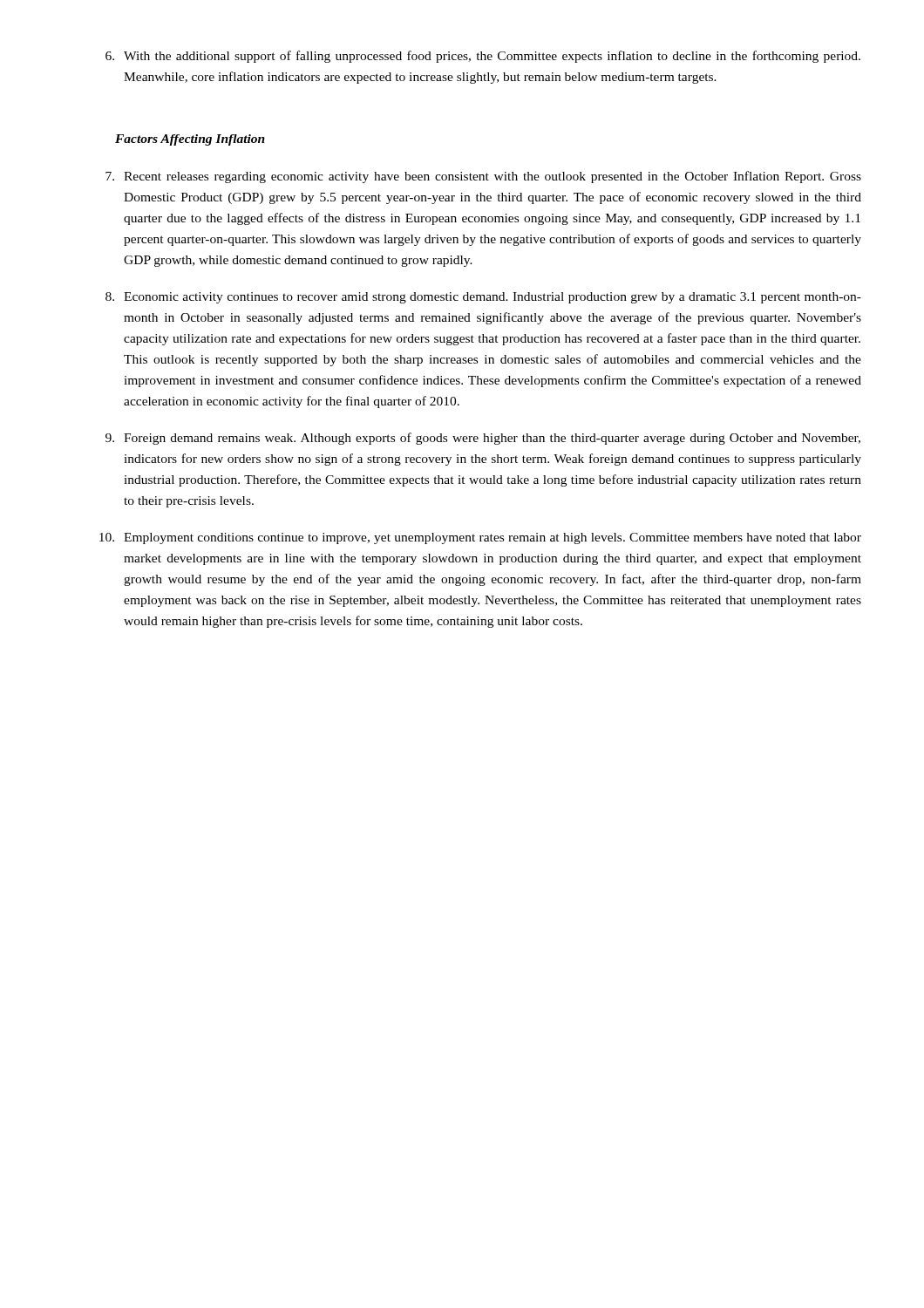This screenshot has height=1308, width=924.
Task: Select the block starting "9. Foreign demand remains weak. Although exports"
Action: click(x=470, y=469)
